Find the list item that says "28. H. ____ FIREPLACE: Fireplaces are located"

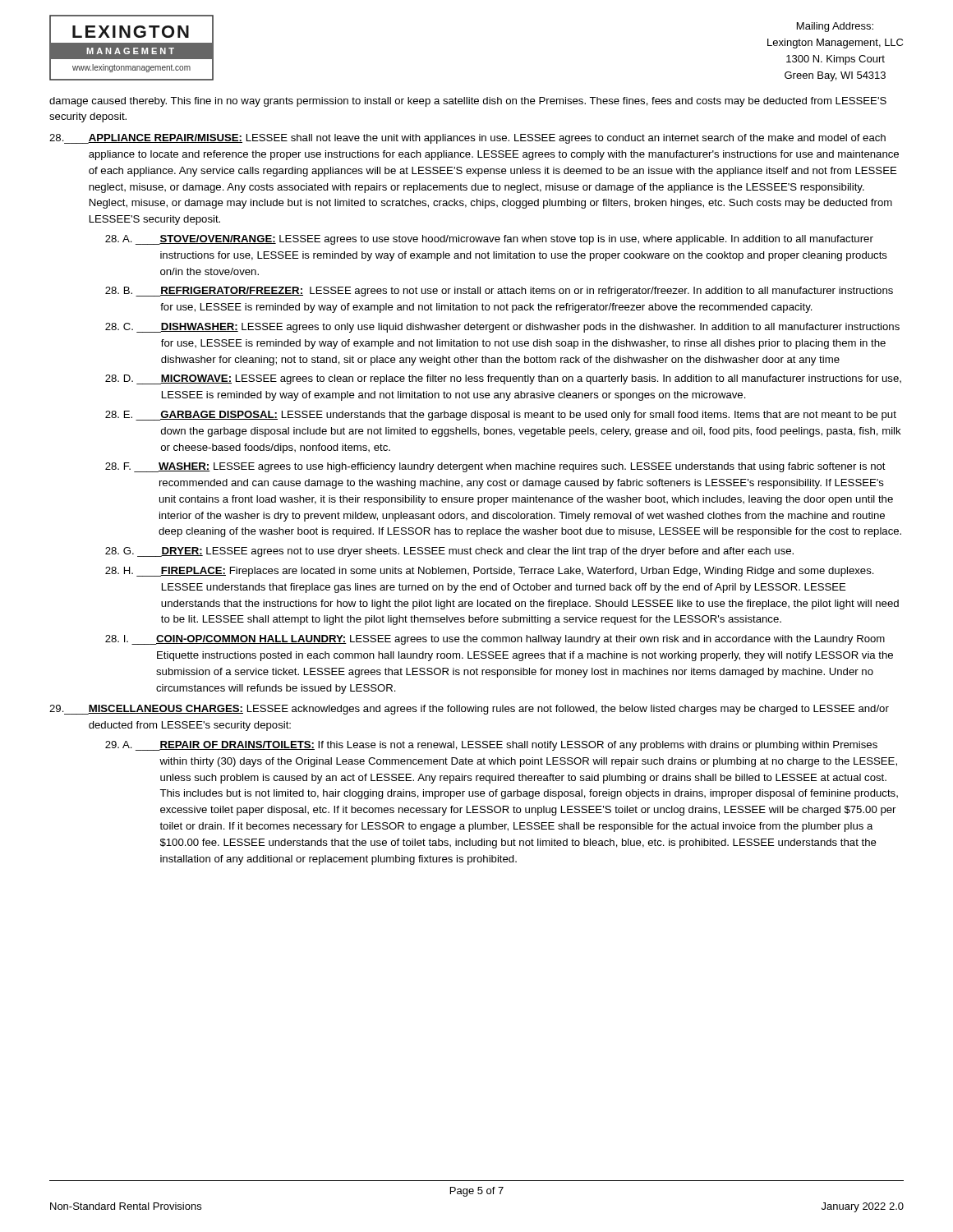504,595
